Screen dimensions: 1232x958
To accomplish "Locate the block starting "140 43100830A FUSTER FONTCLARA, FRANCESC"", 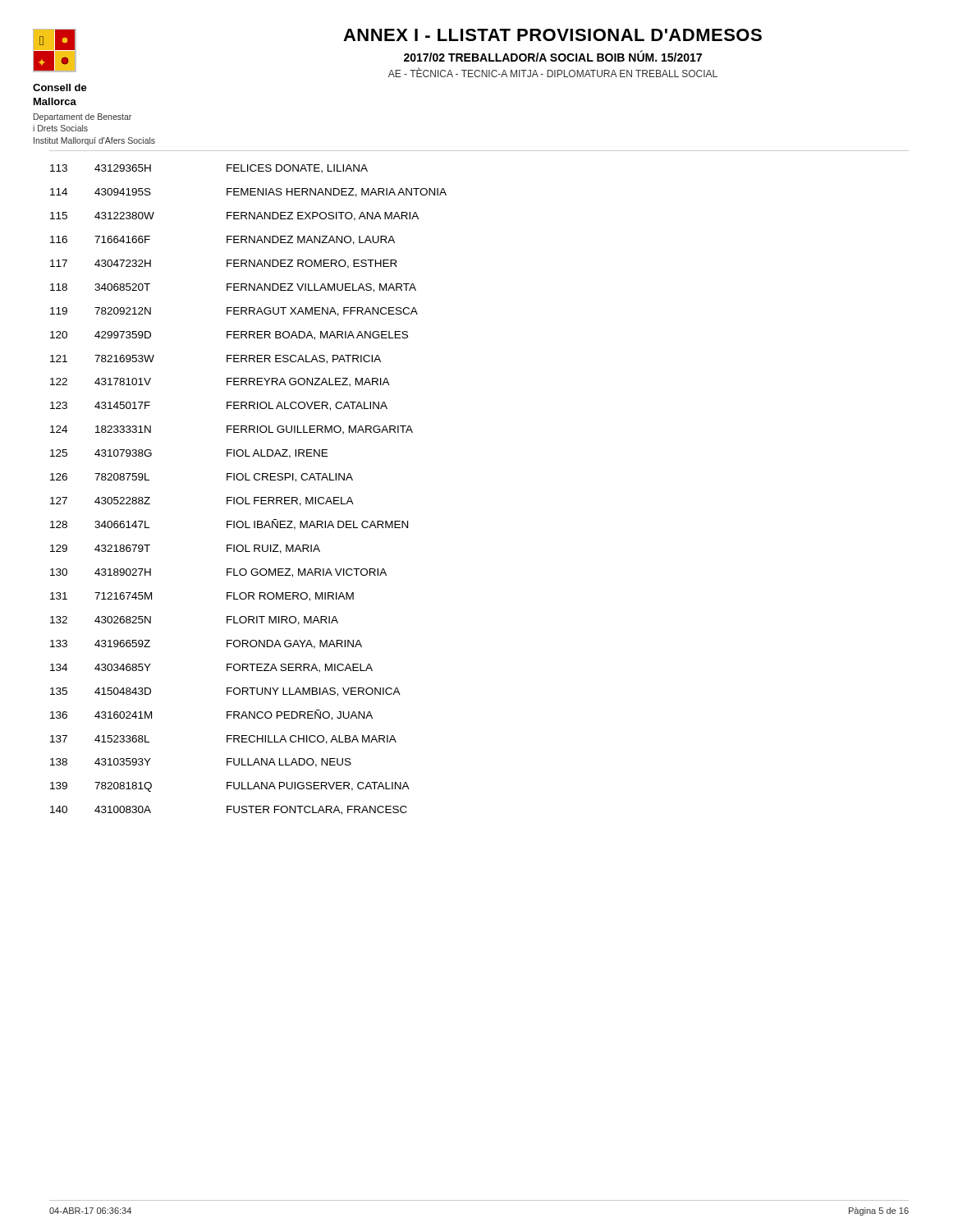I will 229,810.
